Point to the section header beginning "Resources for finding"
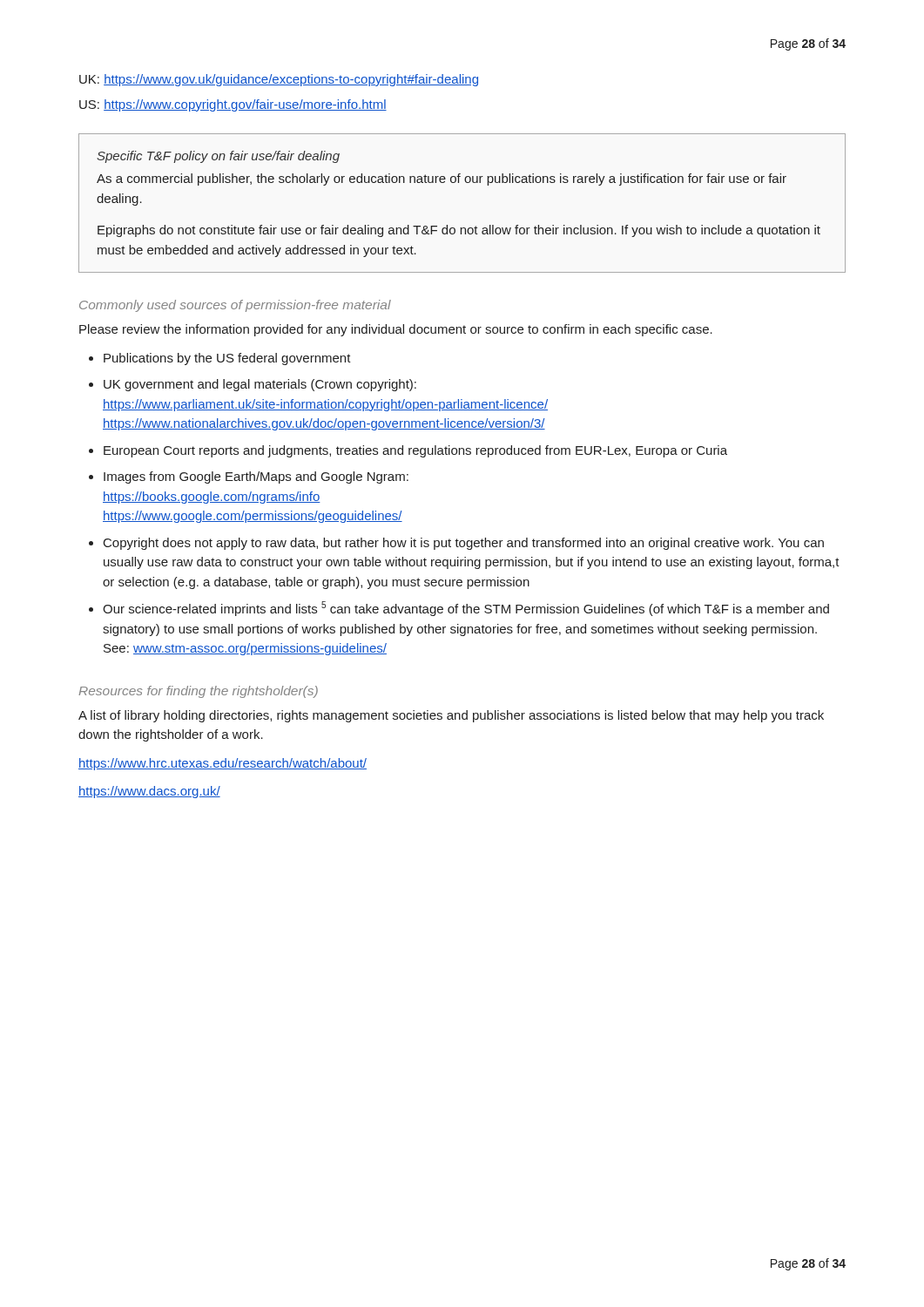This screenshot has width=924, height=1307. [x=198, y=690]
